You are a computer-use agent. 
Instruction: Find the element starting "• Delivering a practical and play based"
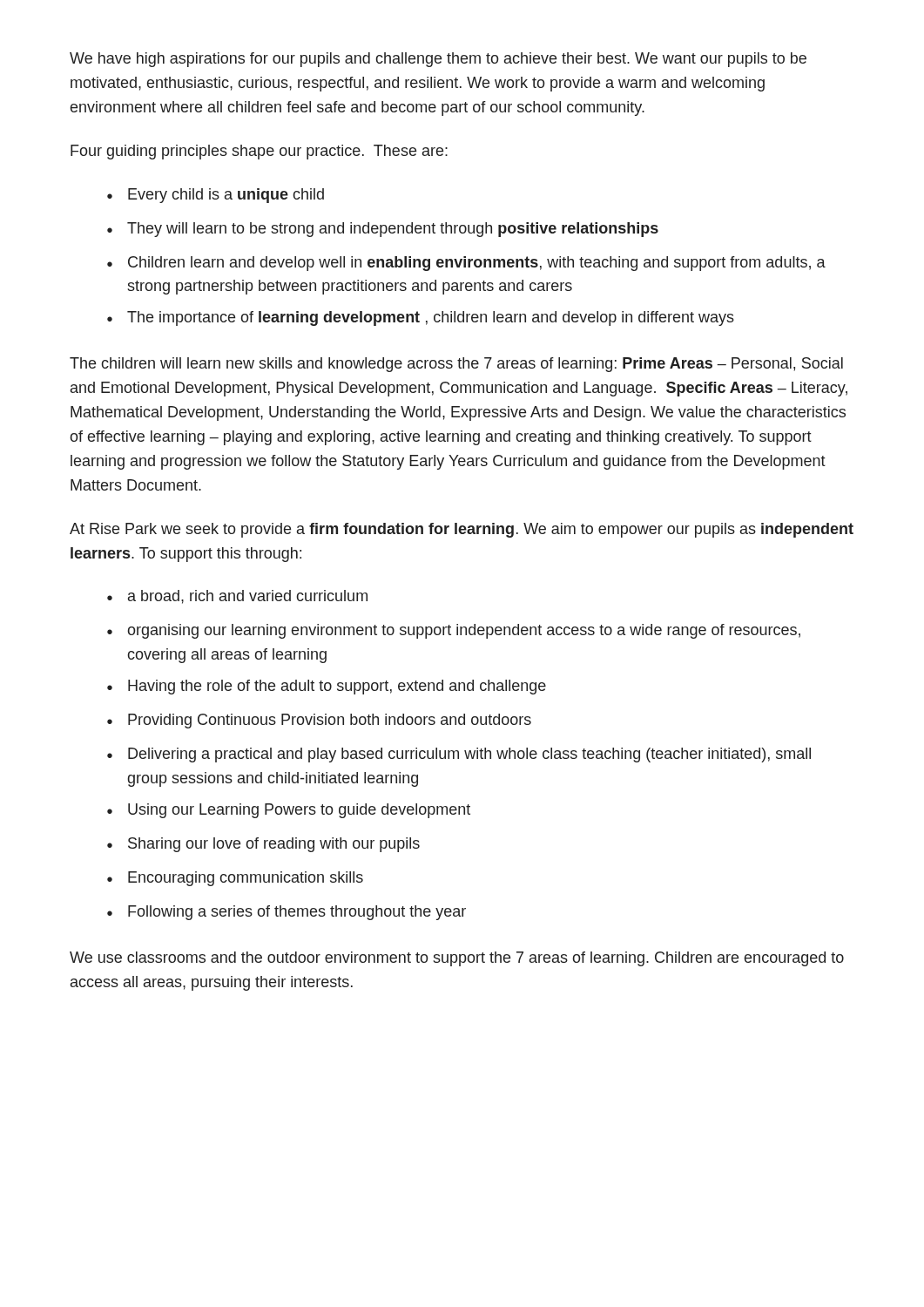[x=476, y=767]
